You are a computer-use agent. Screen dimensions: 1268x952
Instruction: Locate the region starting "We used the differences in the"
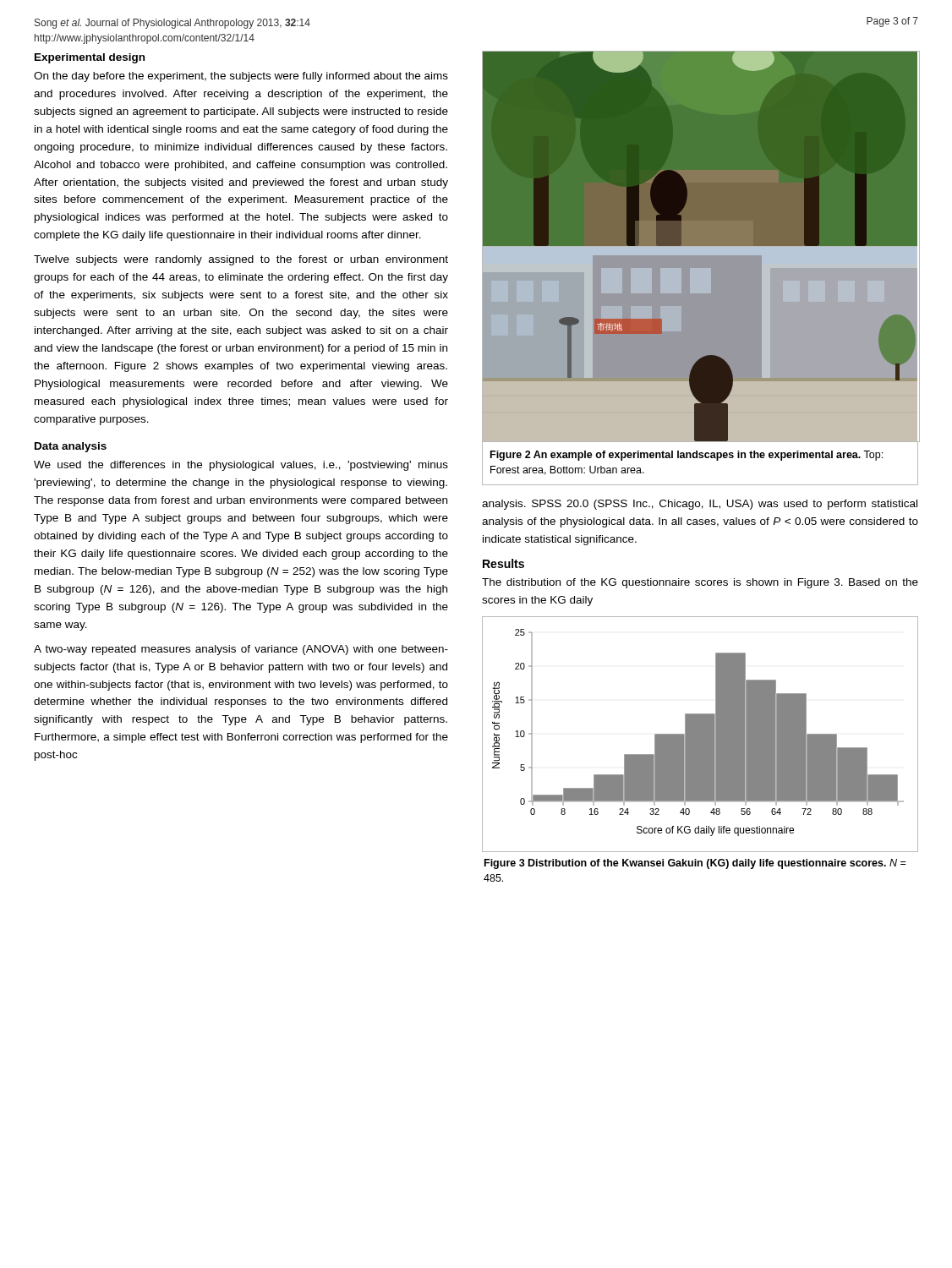point(241,545)
